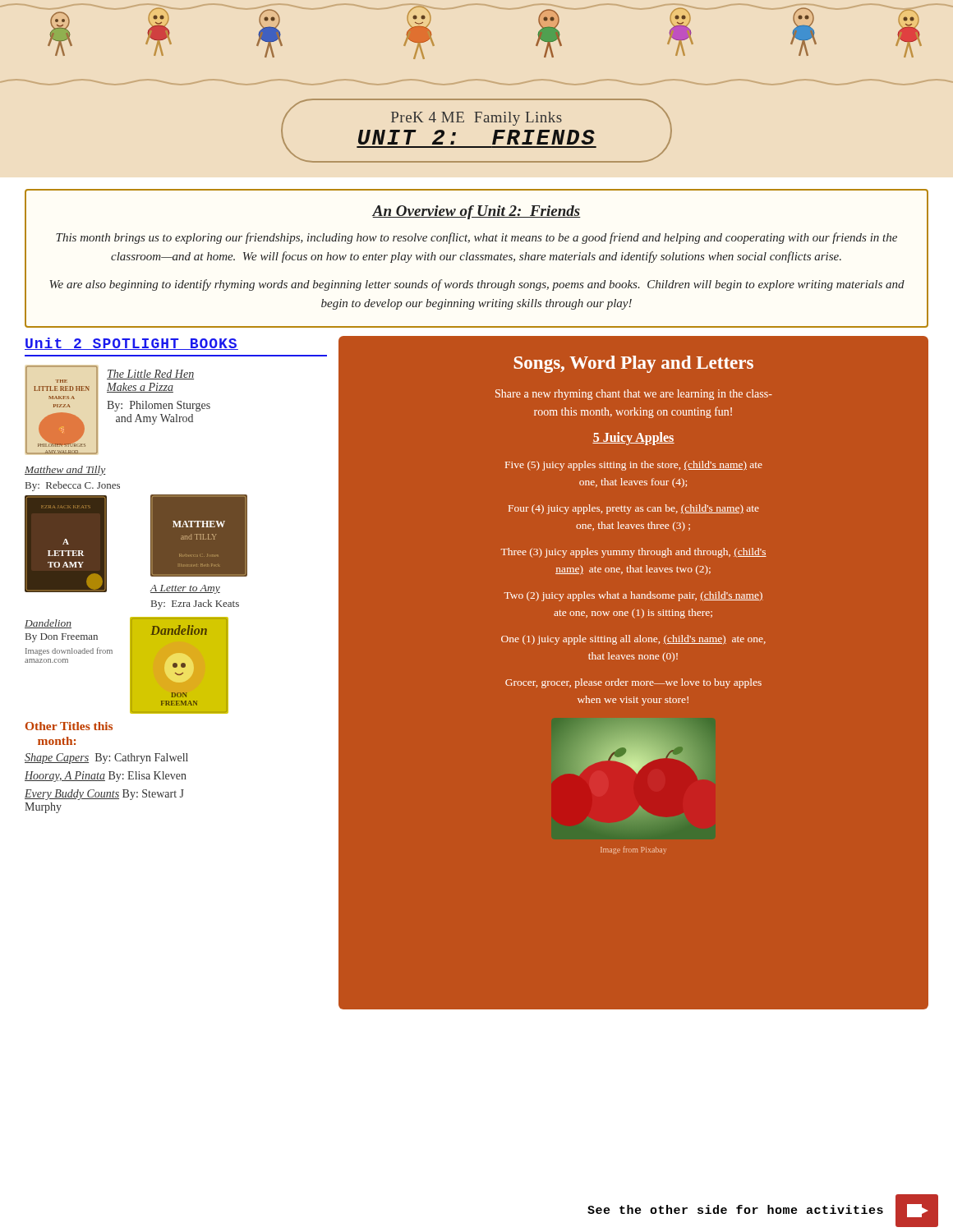The image size is (953, 1232).
Task: Find the region starting "Other Titles this month:"
Action: click(x=69, y=733)
